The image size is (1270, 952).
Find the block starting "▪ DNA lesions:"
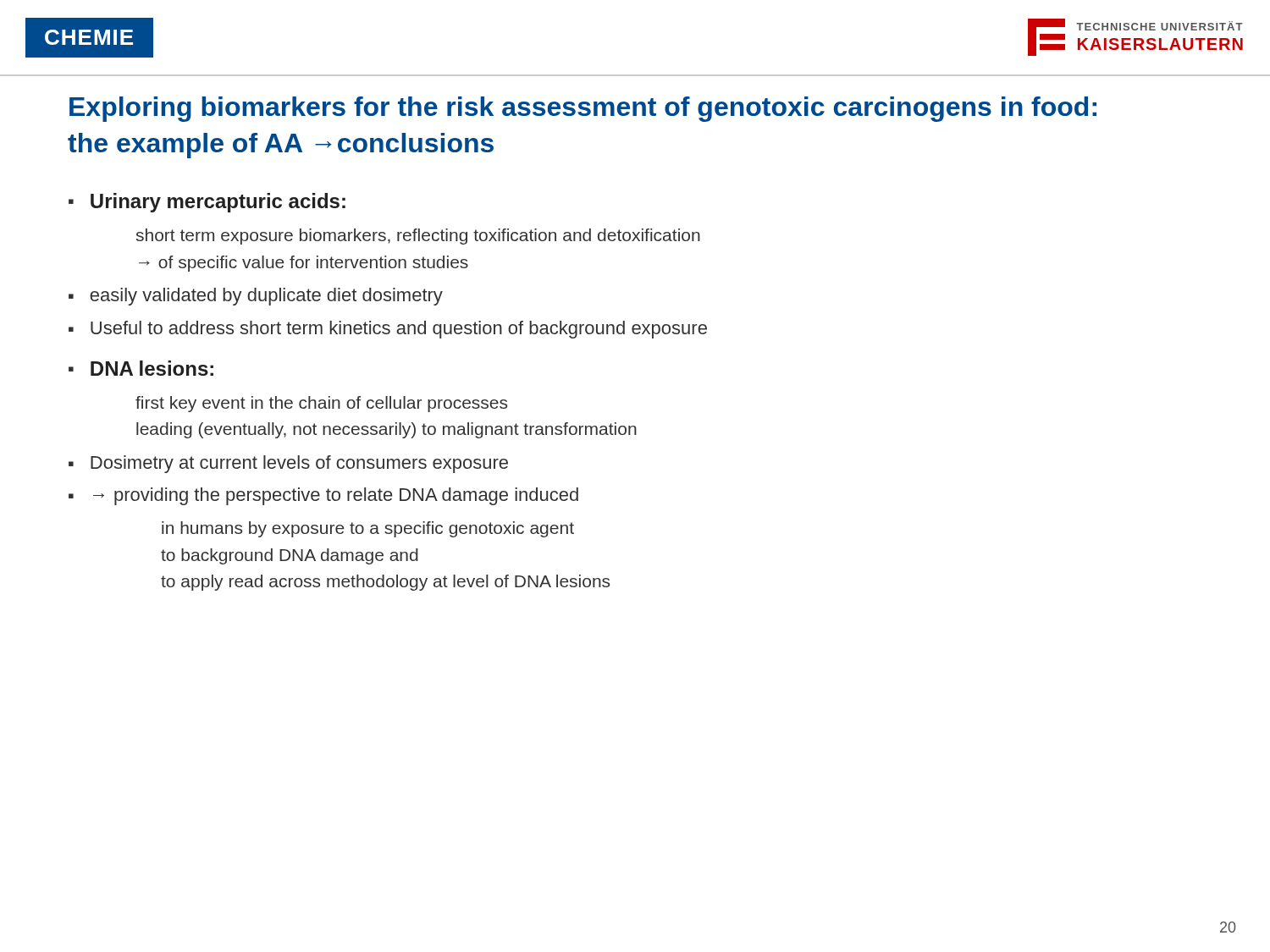click(x=141, y=368)
